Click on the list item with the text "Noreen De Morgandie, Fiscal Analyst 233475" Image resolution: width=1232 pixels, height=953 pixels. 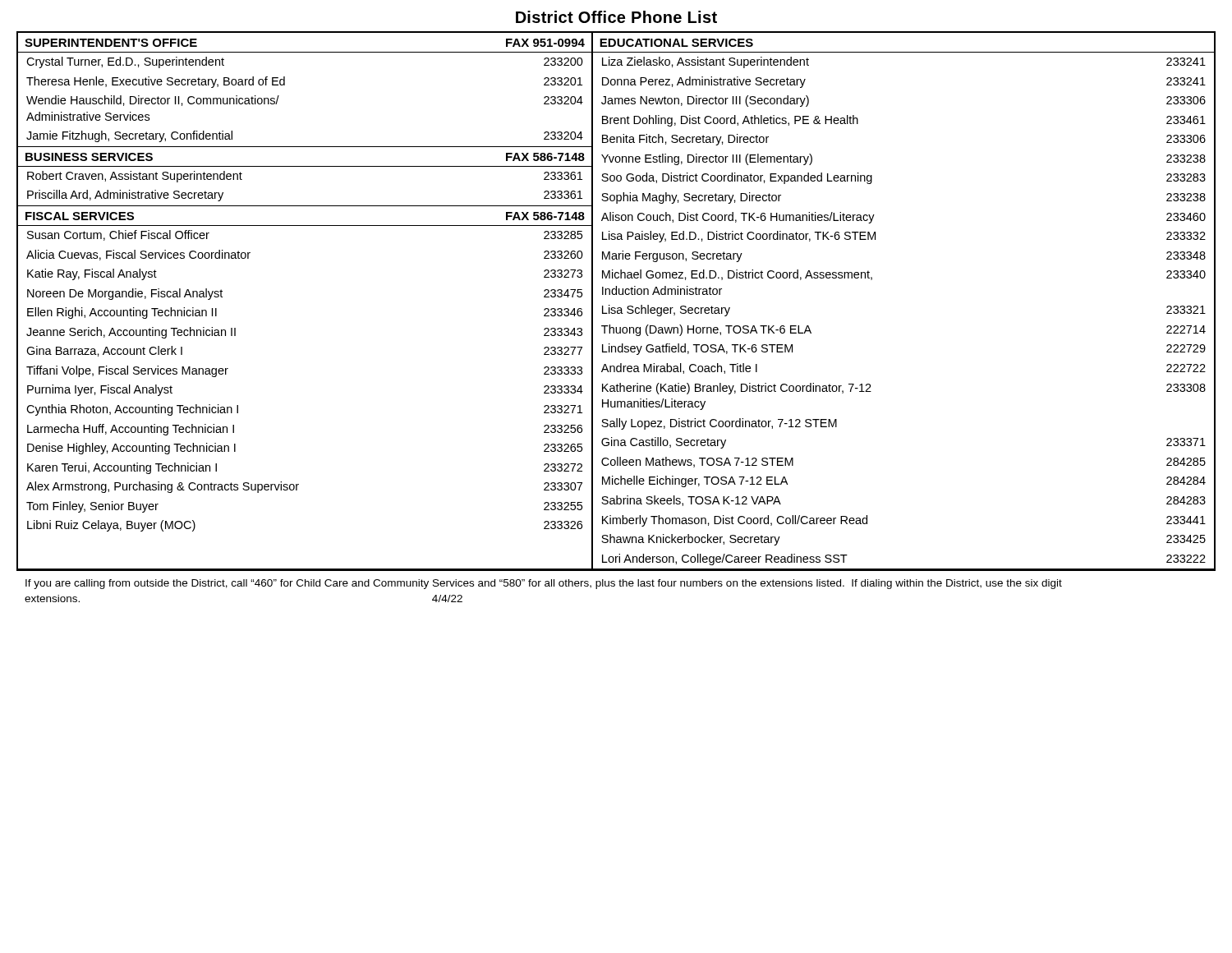(122, 294)
